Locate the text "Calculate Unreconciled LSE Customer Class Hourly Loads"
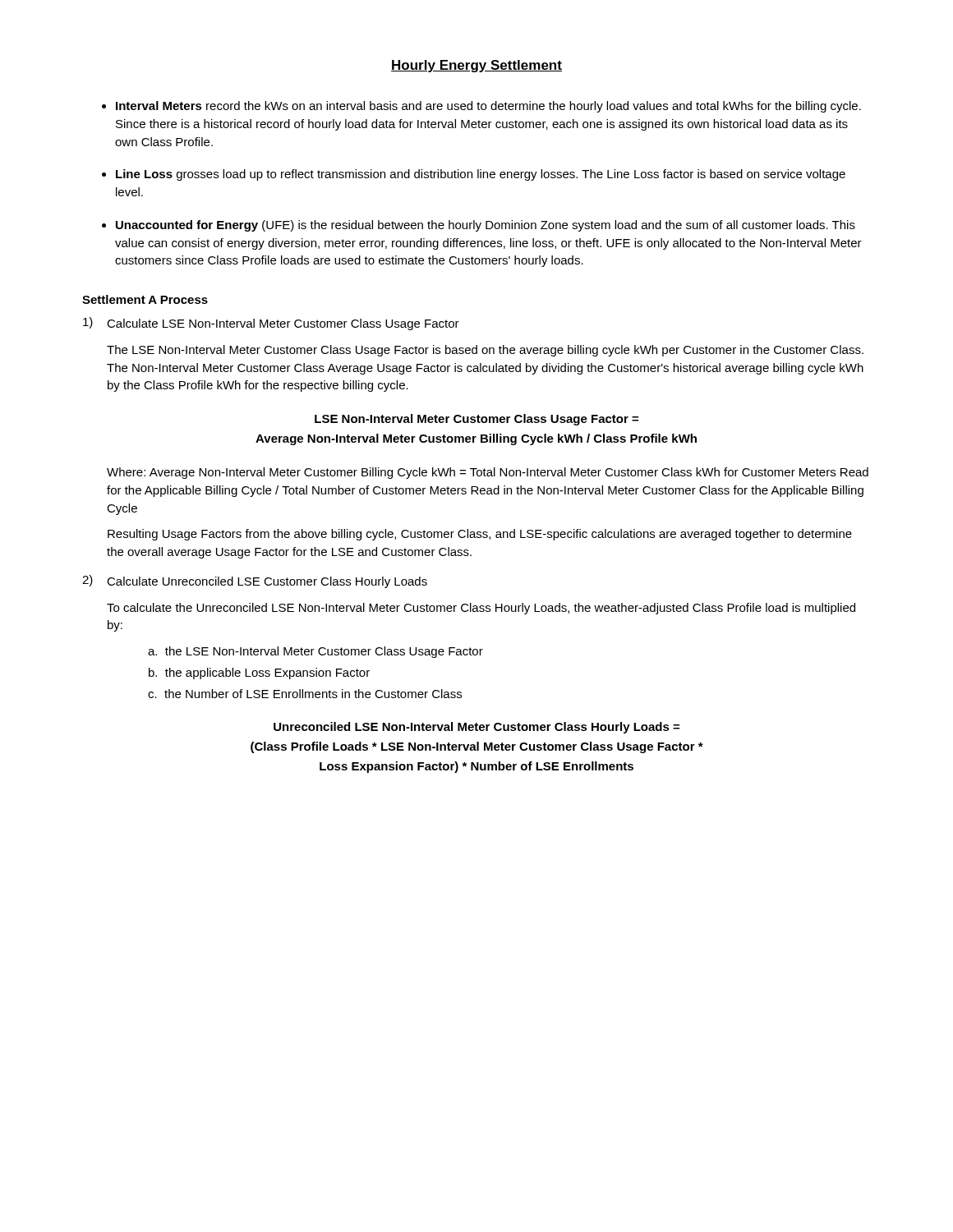The image size is (953, 1232). pyautogui.click(x=267, y=581)
